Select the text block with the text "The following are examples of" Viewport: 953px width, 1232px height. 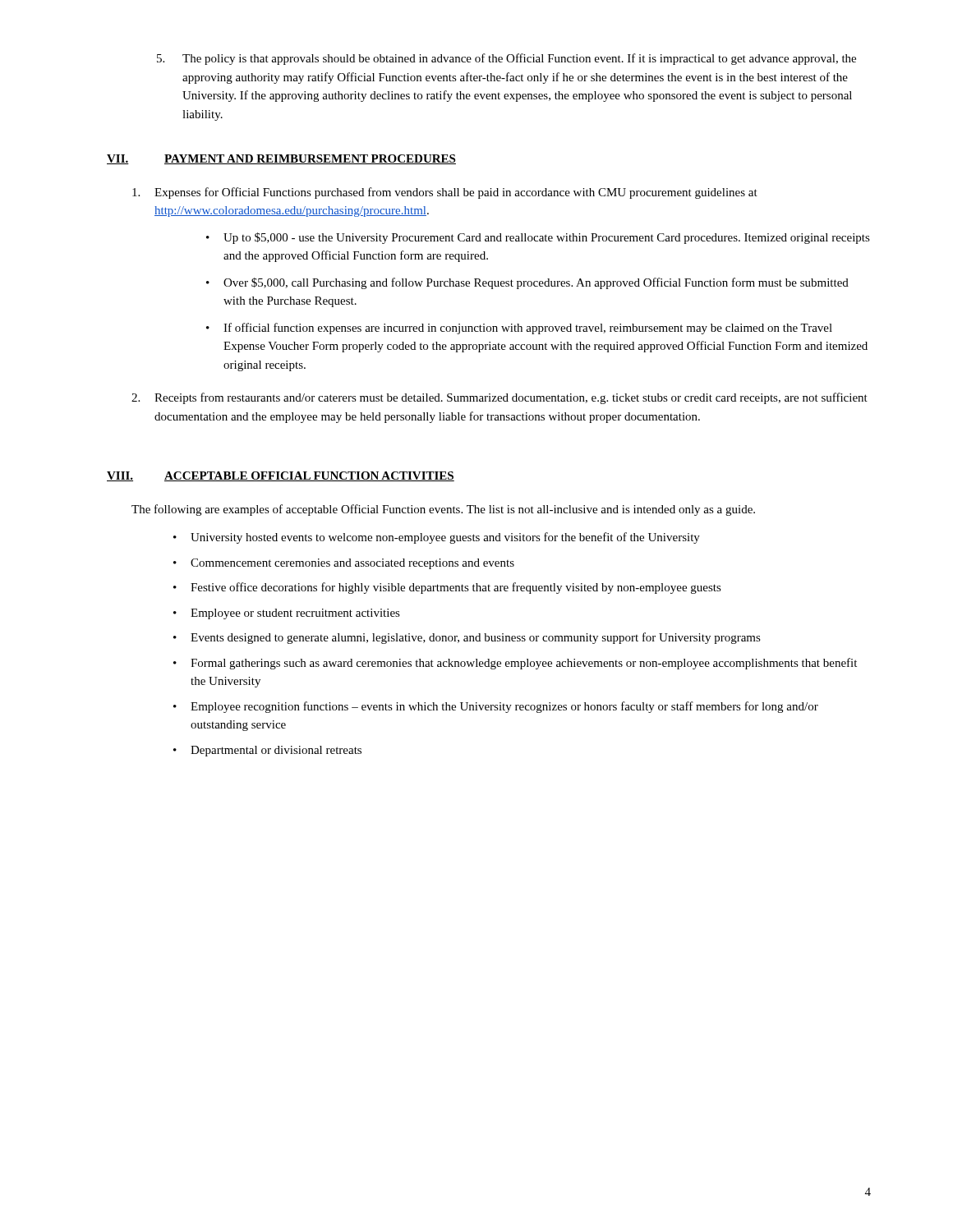(x=444, y=509)
